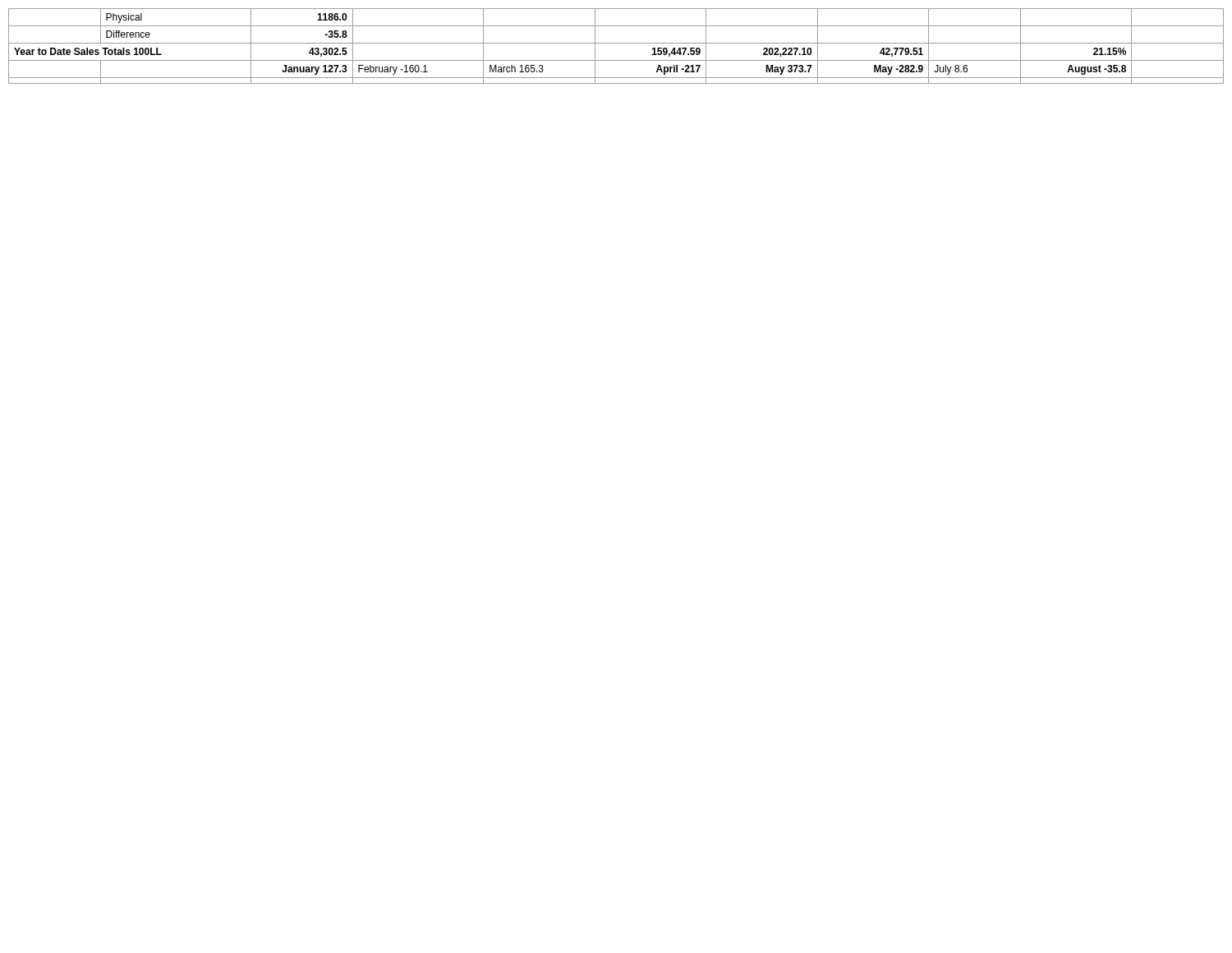1232x953 pixels.
Task: Locate the table with the text "February -160.1"
Action: pos(616,46)
